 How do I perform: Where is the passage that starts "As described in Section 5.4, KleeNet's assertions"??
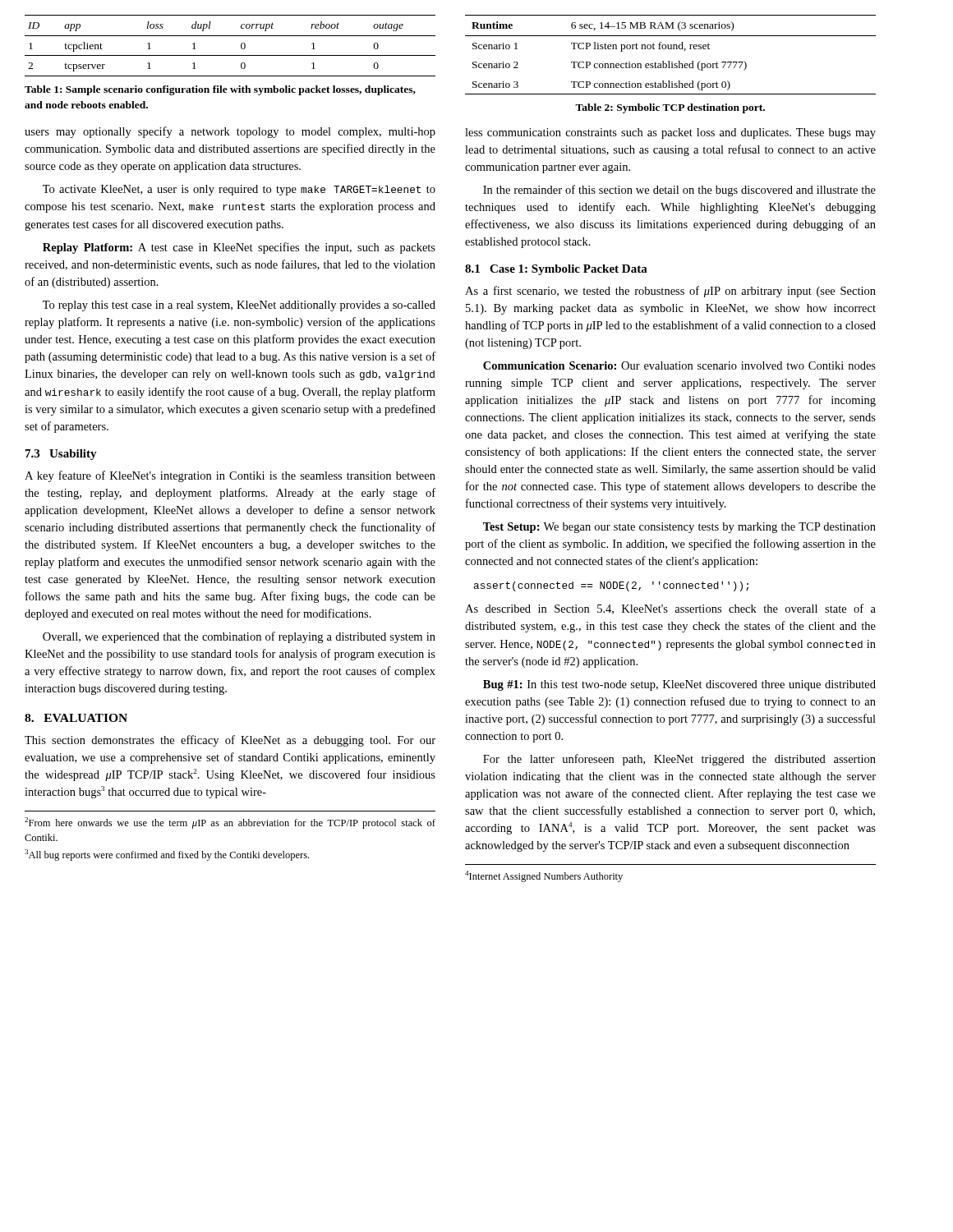click(670, 728)
